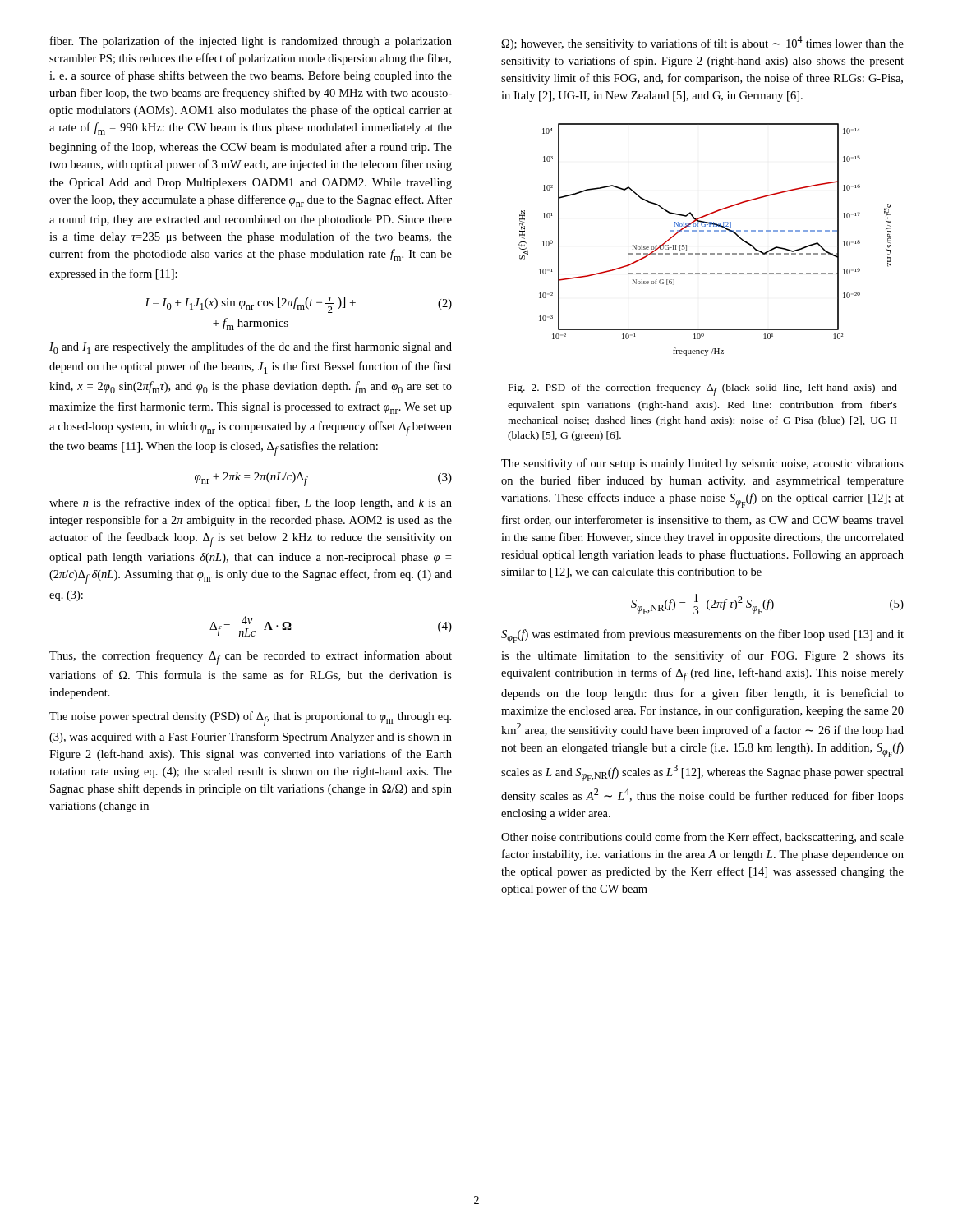The height and width of the screenshot is (1232, 953).
Task: Where is the formula that starts "Δf = 4ν nLc"?
Action: 251,627
